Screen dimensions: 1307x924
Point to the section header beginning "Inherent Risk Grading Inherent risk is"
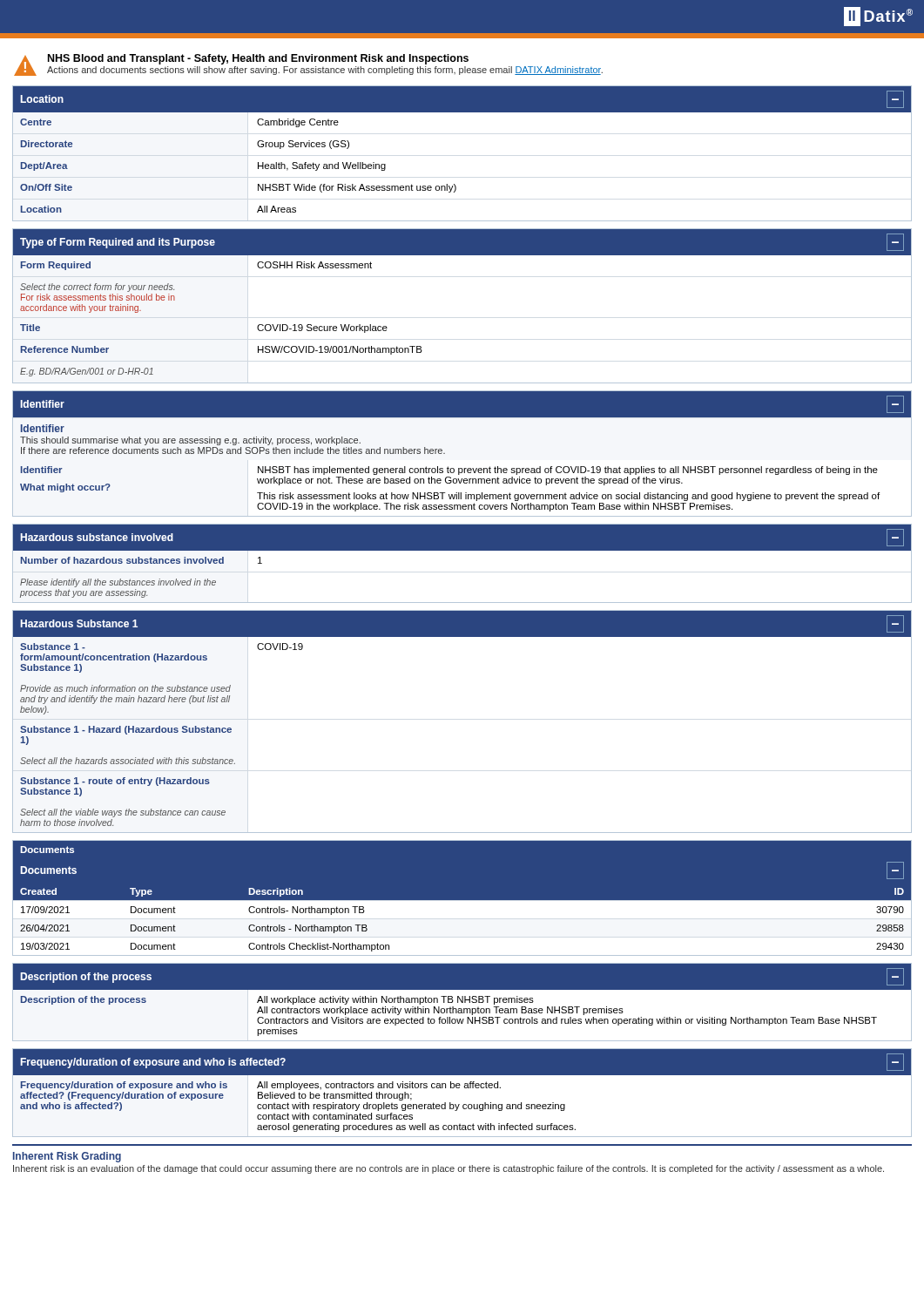[449, 1162]
